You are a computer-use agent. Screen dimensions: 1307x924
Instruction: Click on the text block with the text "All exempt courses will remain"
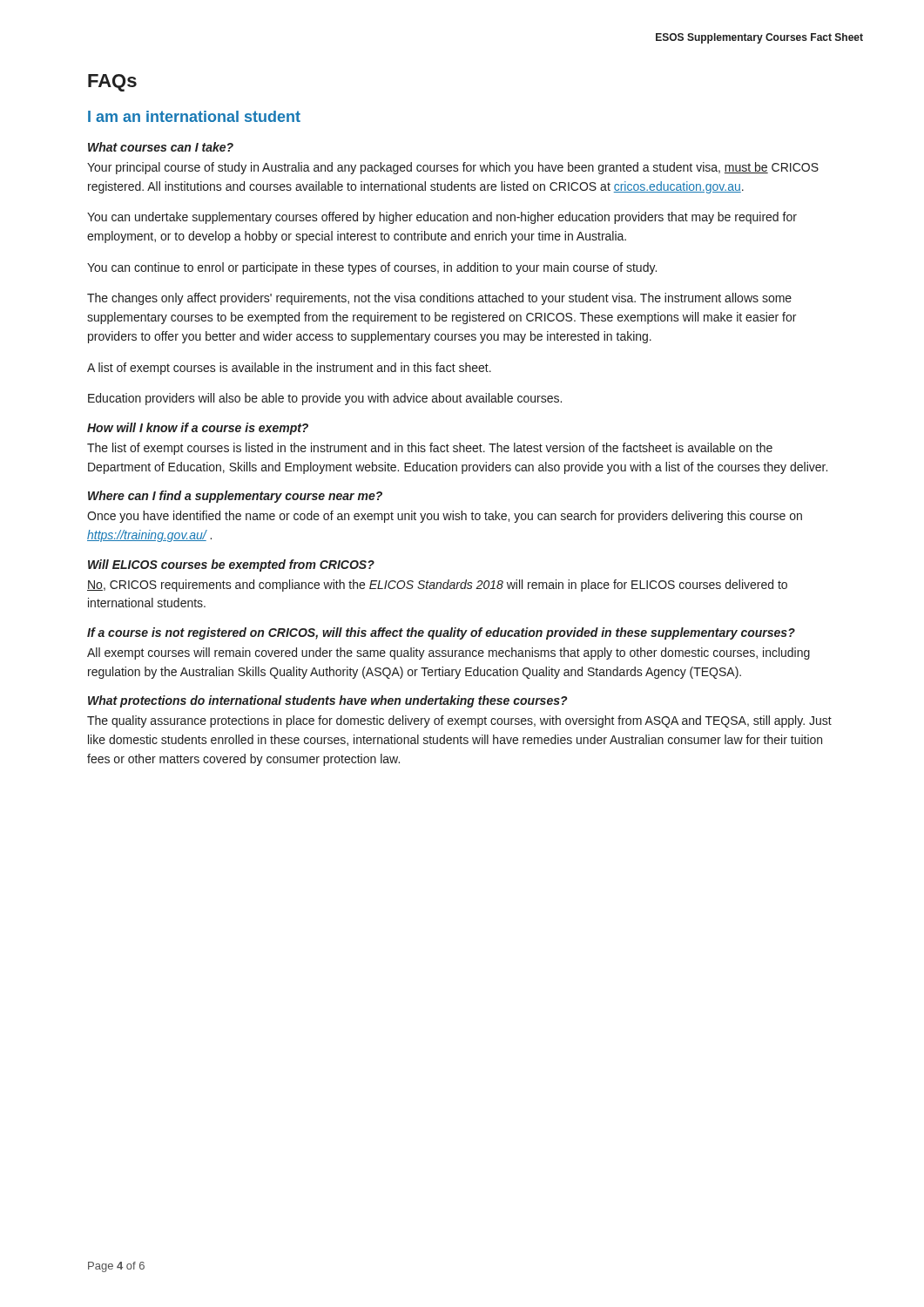(449, 662)
